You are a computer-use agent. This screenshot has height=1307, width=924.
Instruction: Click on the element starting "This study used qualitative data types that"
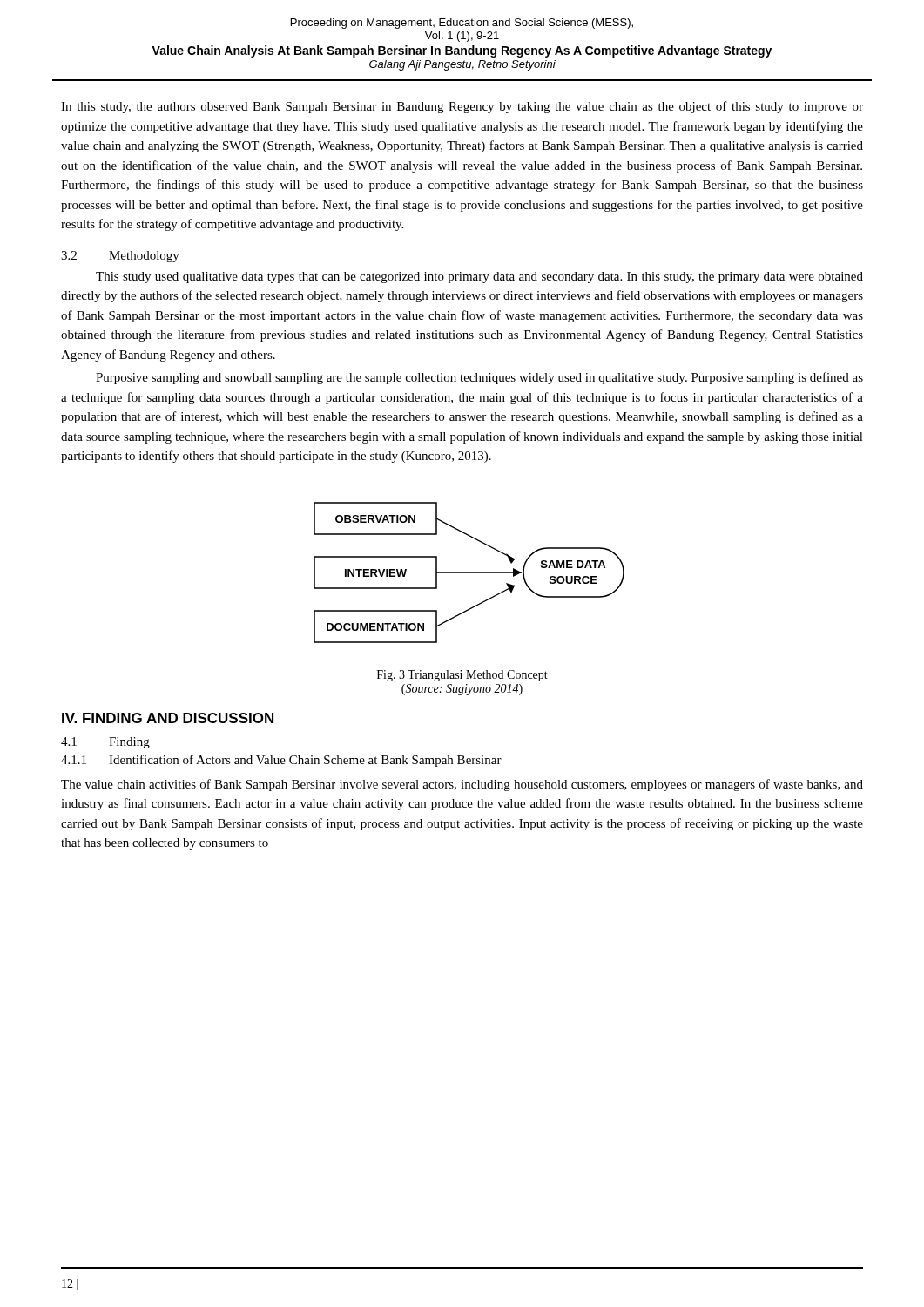point(462,315)
